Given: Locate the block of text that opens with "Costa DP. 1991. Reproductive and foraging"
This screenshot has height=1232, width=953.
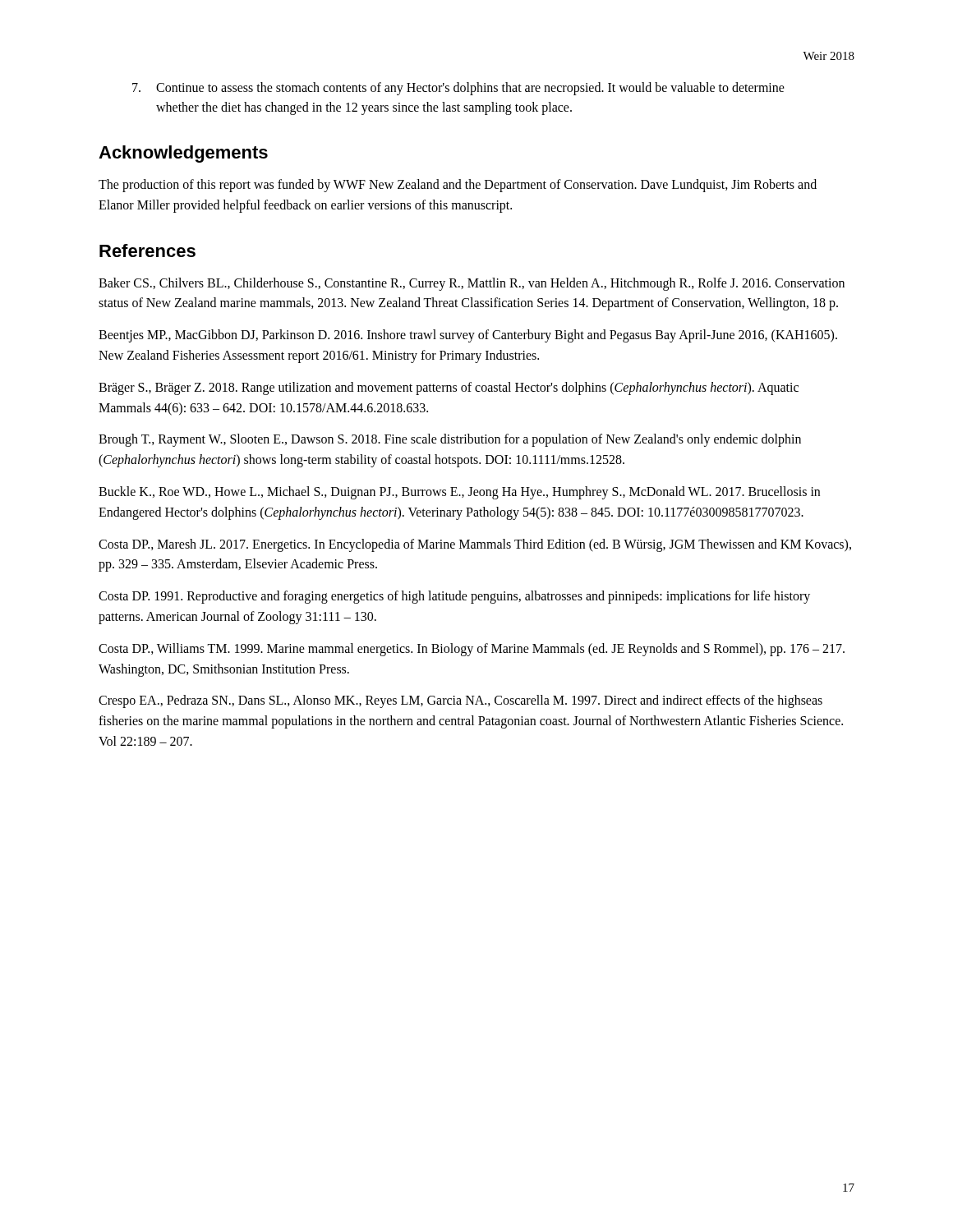Looking at the screenshot, I should [x=454, y=606].
